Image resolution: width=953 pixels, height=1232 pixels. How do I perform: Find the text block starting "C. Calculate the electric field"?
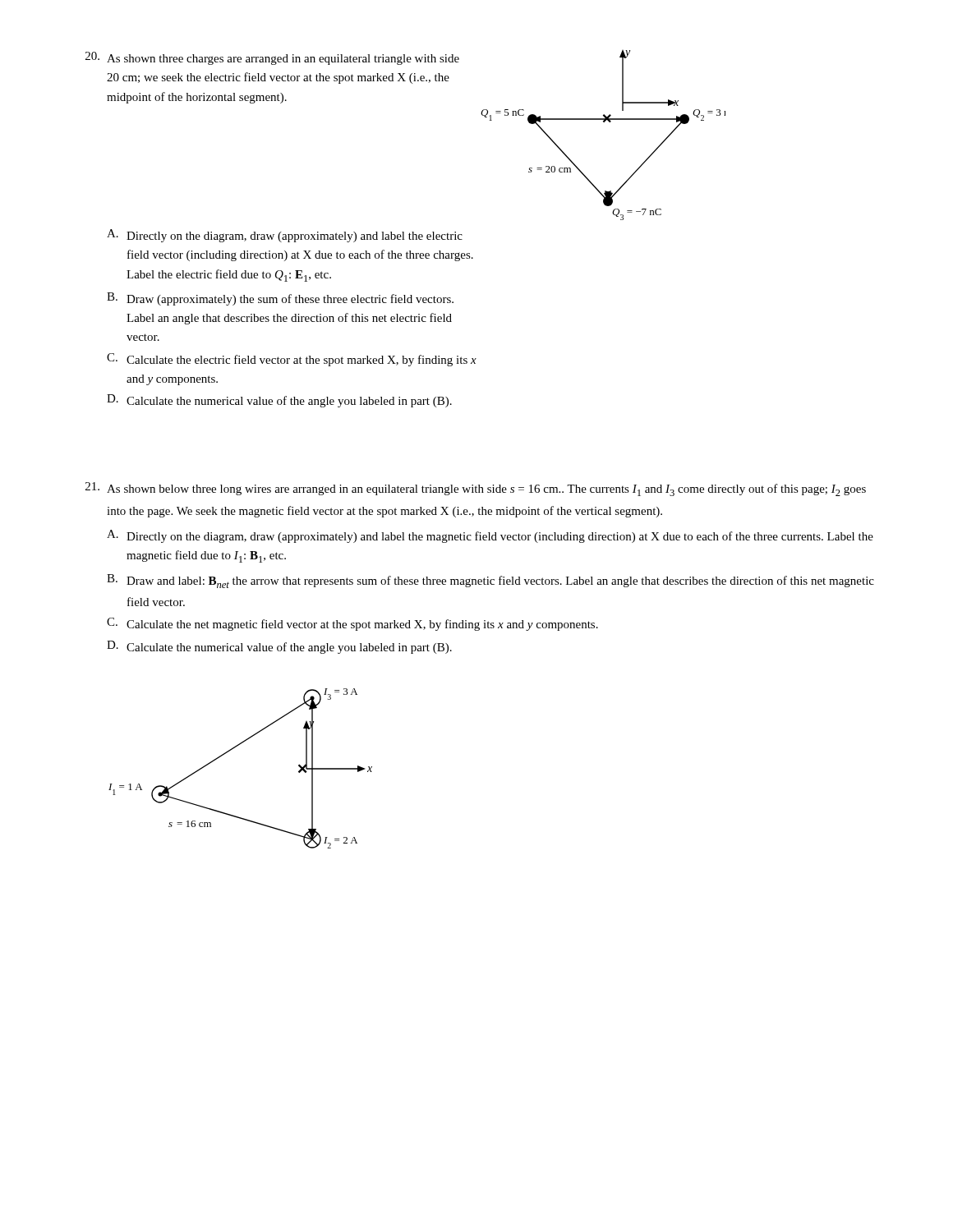tap(296, 369)
